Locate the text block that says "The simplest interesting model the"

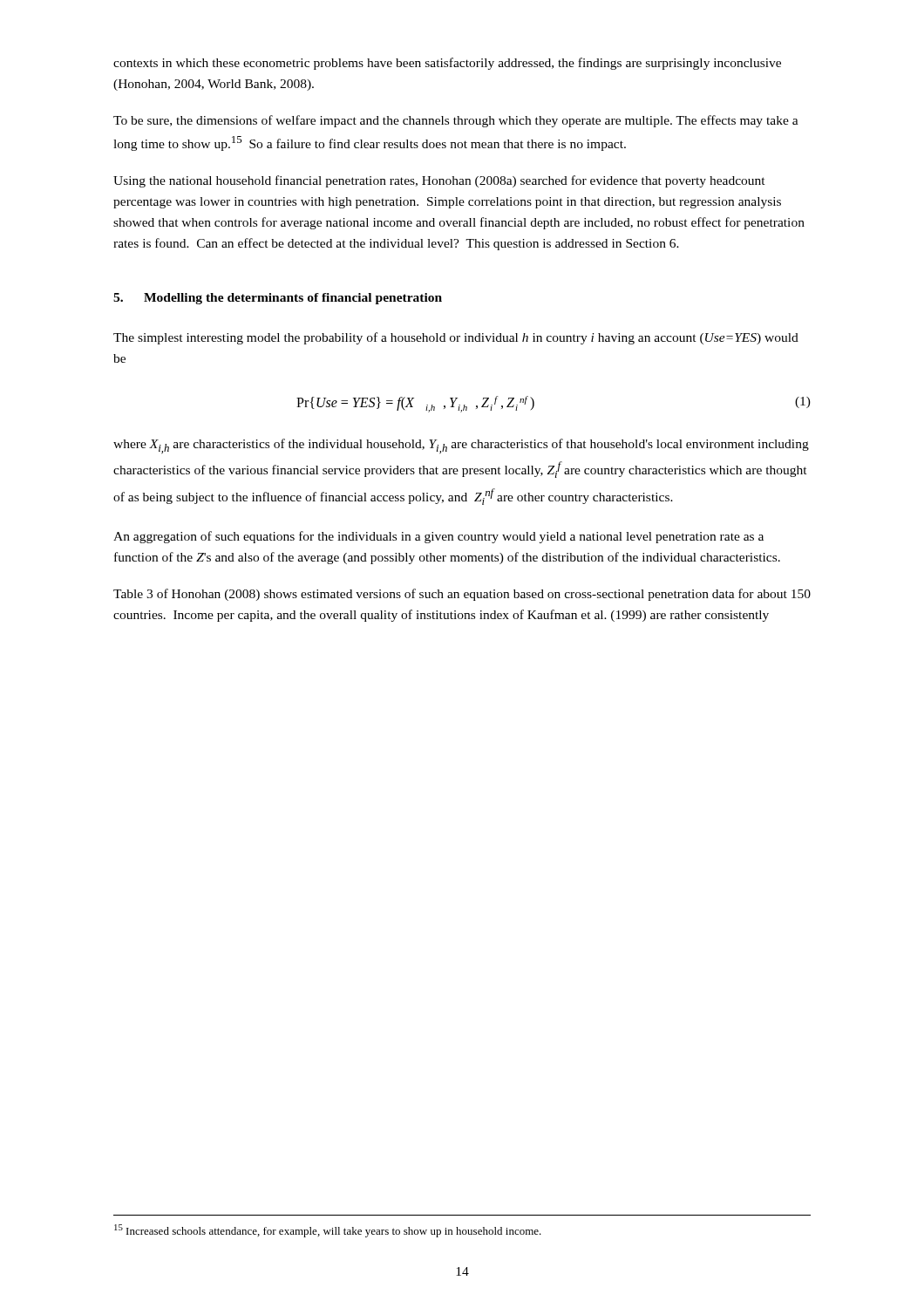[462, 348]
